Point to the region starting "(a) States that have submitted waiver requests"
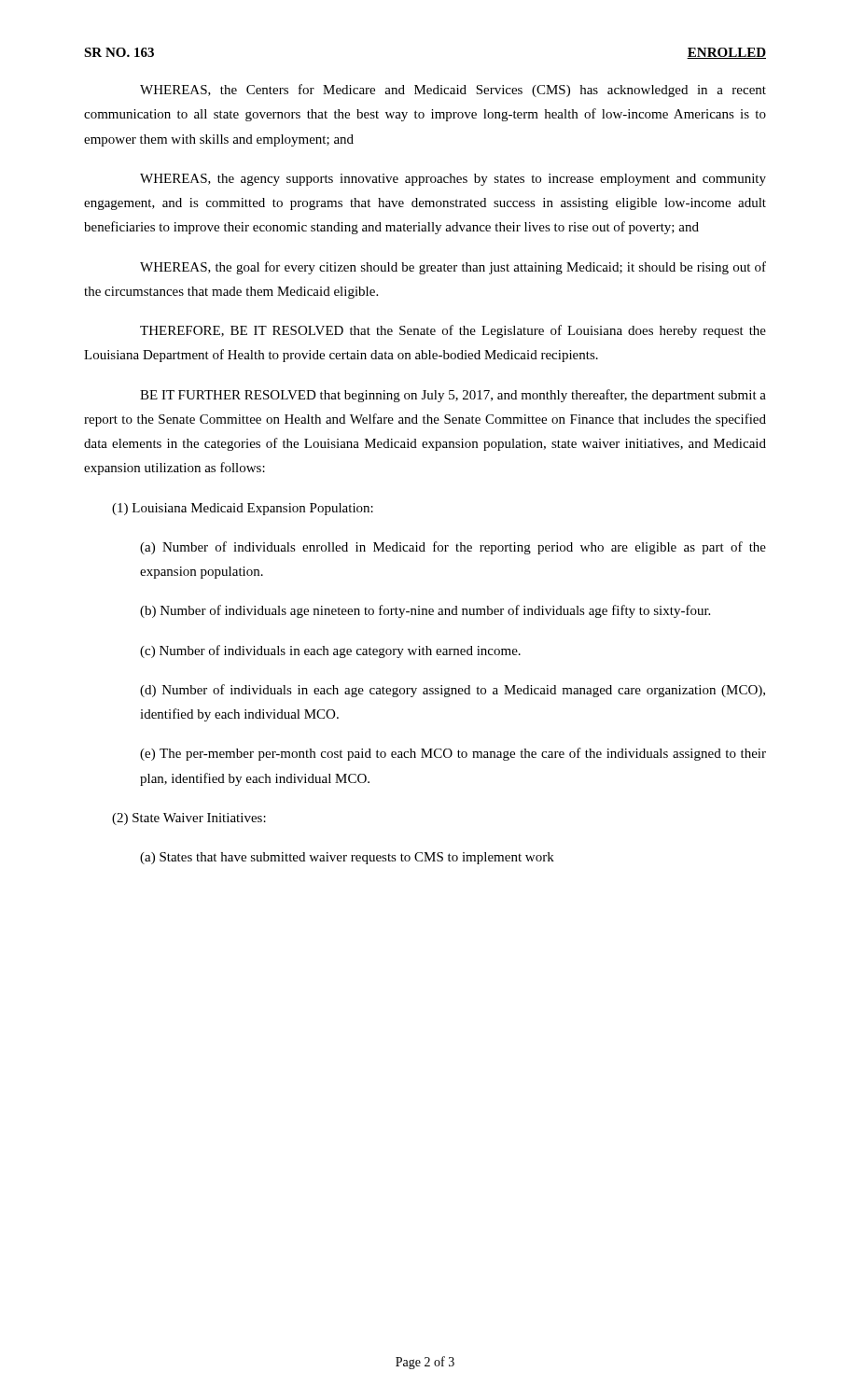 [347, 857]
